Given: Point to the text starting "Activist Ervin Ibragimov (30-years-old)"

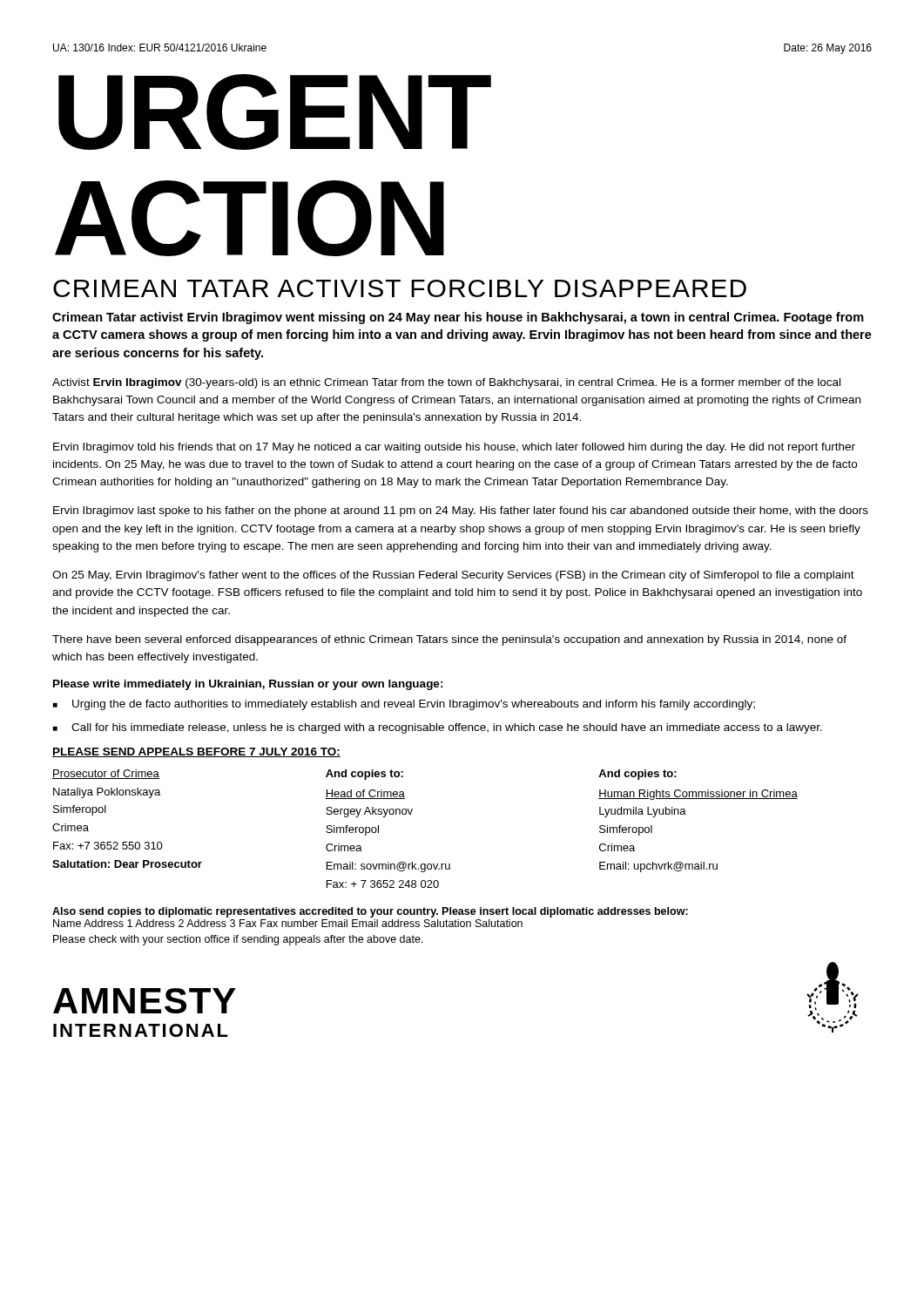Looking at the screenshot, I should pos(457,400).
